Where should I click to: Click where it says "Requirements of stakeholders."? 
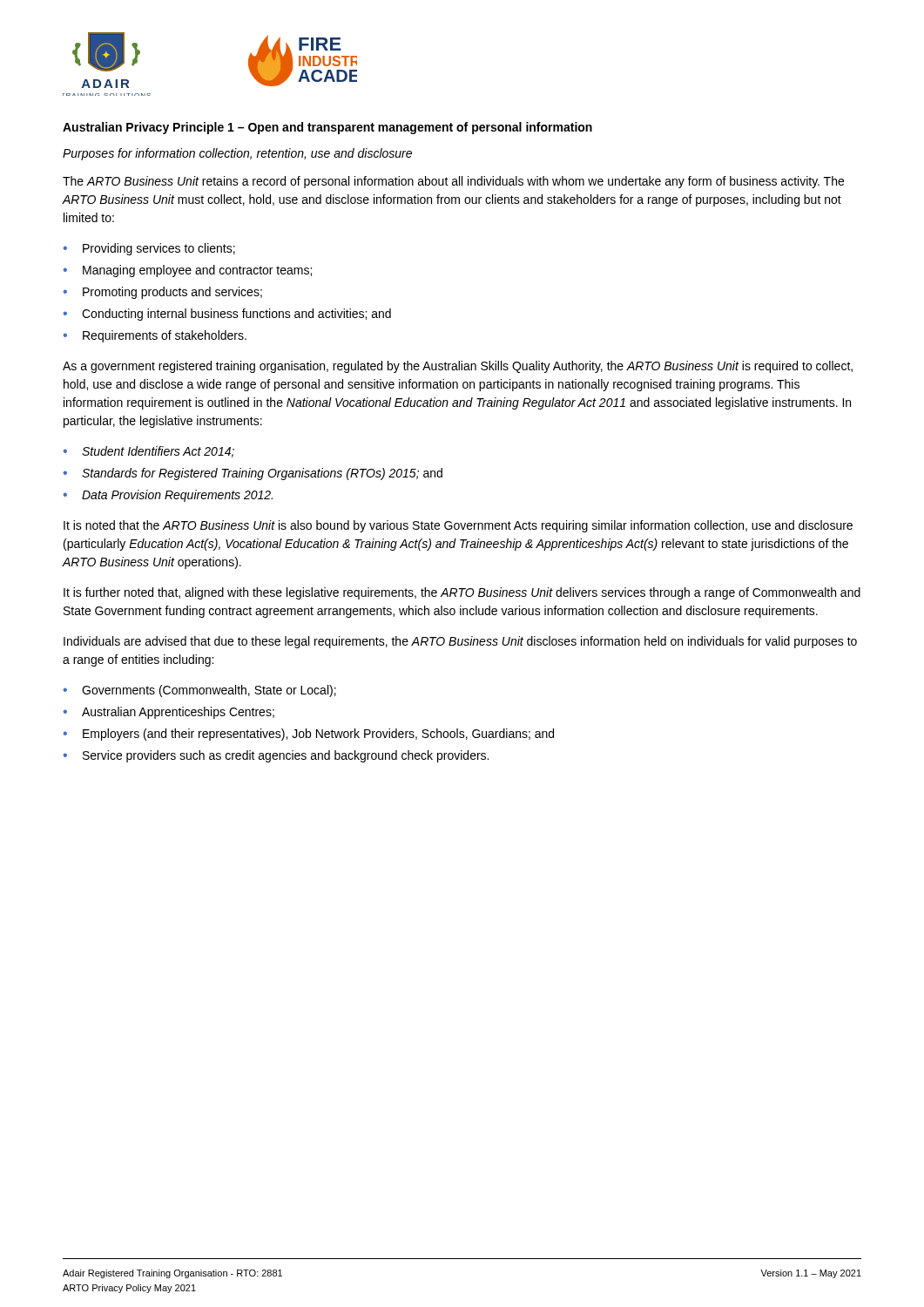pos(165,335)
